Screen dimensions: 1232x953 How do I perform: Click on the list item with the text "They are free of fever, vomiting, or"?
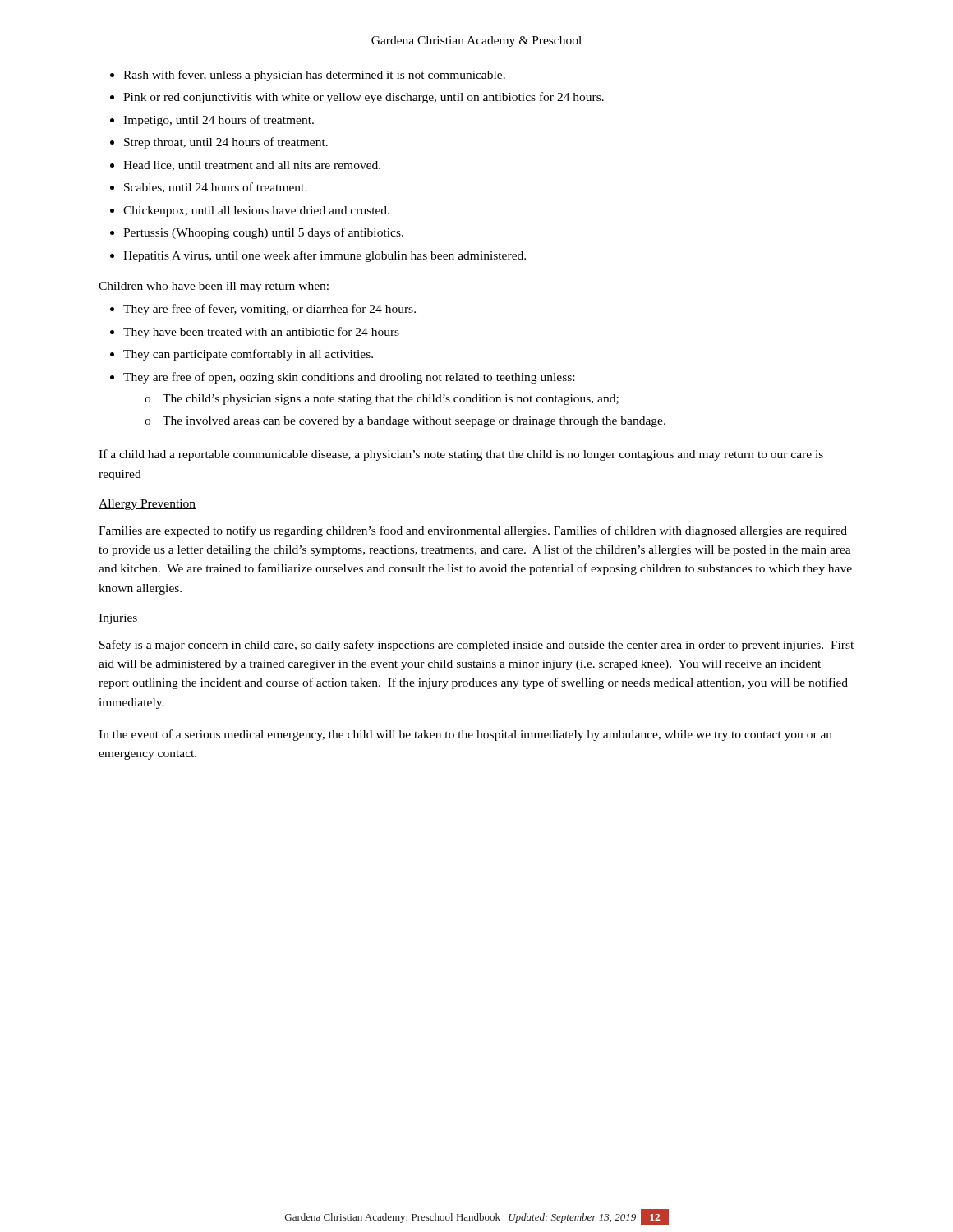pyautogui.click(x=269, y=310)
